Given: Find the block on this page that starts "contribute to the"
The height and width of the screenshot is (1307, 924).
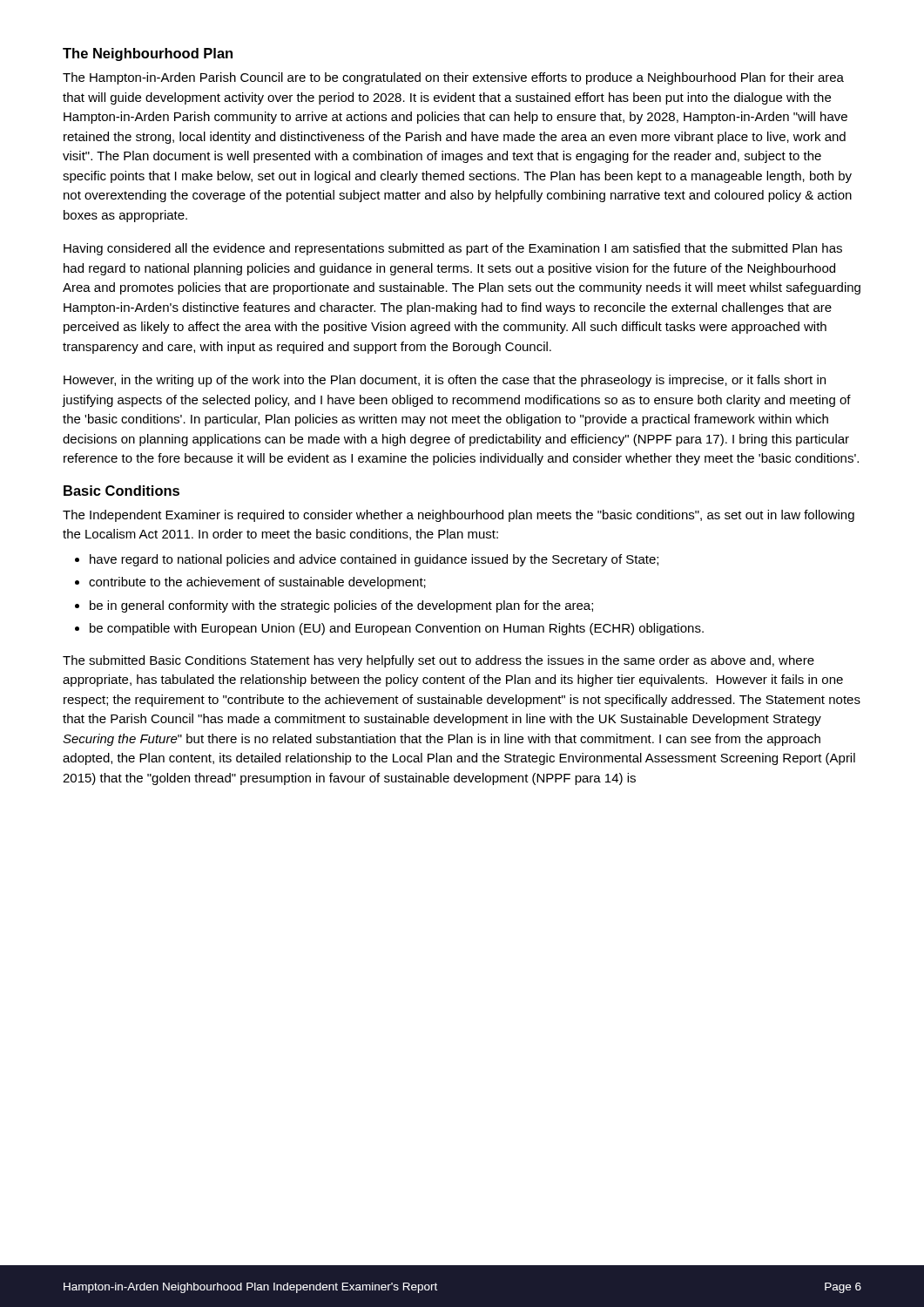Looking at the screenshot, I should coord(258,582).
